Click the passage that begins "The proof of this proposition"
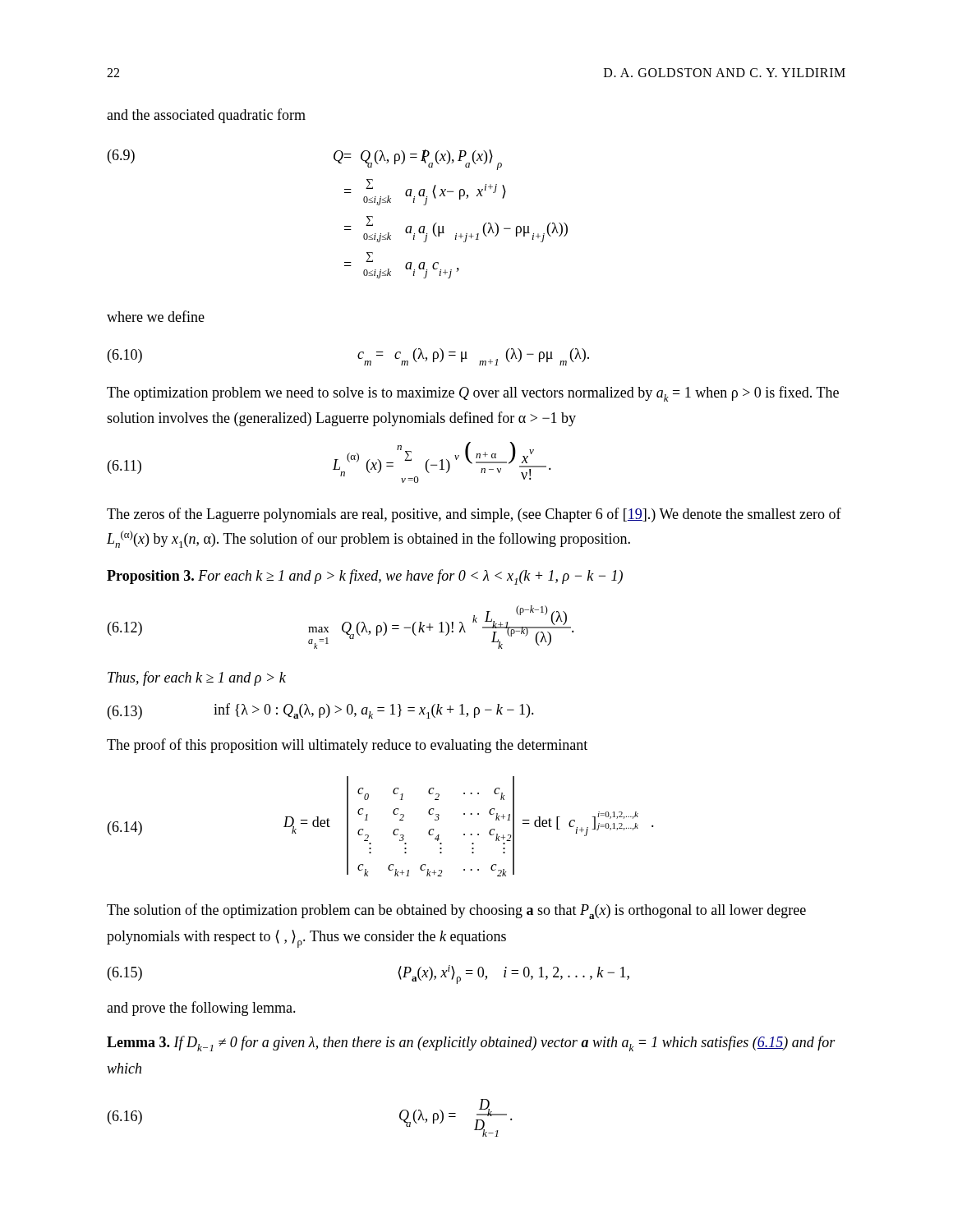Viewport: 953px width, 1232px height. coord(347,745)
